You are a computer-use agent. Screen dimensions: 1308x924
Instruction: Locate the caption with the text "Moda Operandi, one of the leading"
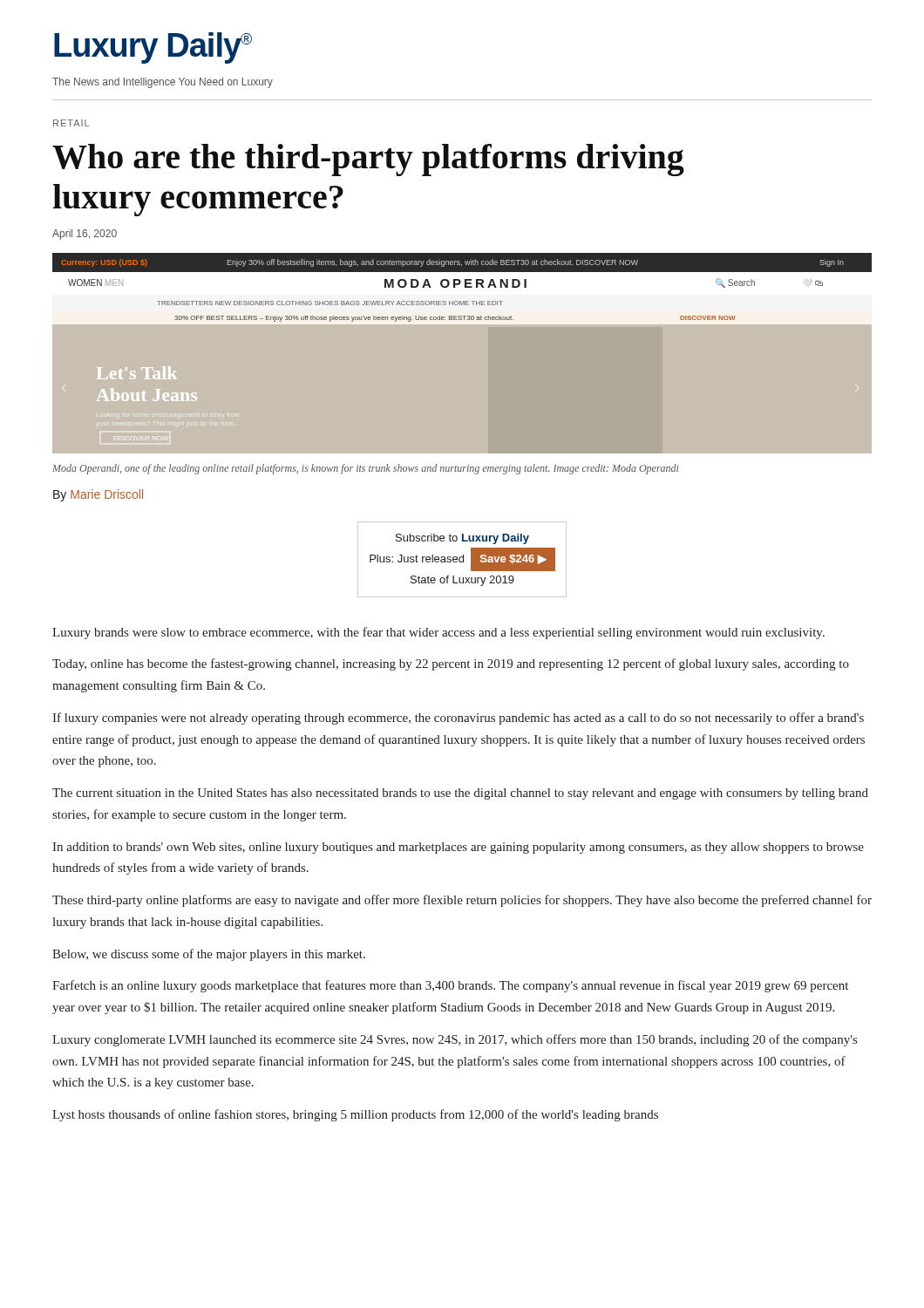coord(366,468)
